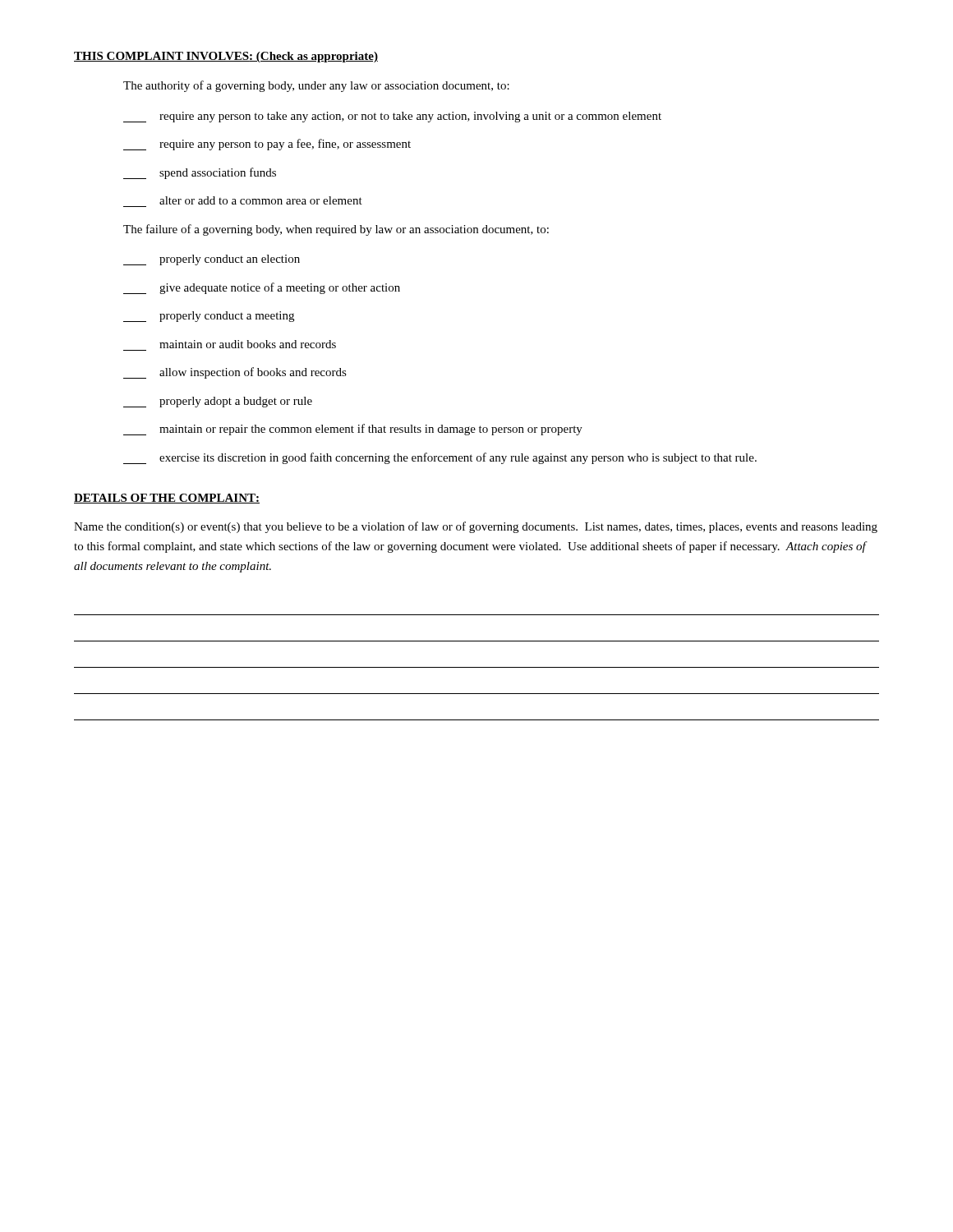The width and height of the screenshot is (953, 1232).
Task: Click on the list item containing "give adequate notice"
Action: pyautogui.click(x=262, y=288)
